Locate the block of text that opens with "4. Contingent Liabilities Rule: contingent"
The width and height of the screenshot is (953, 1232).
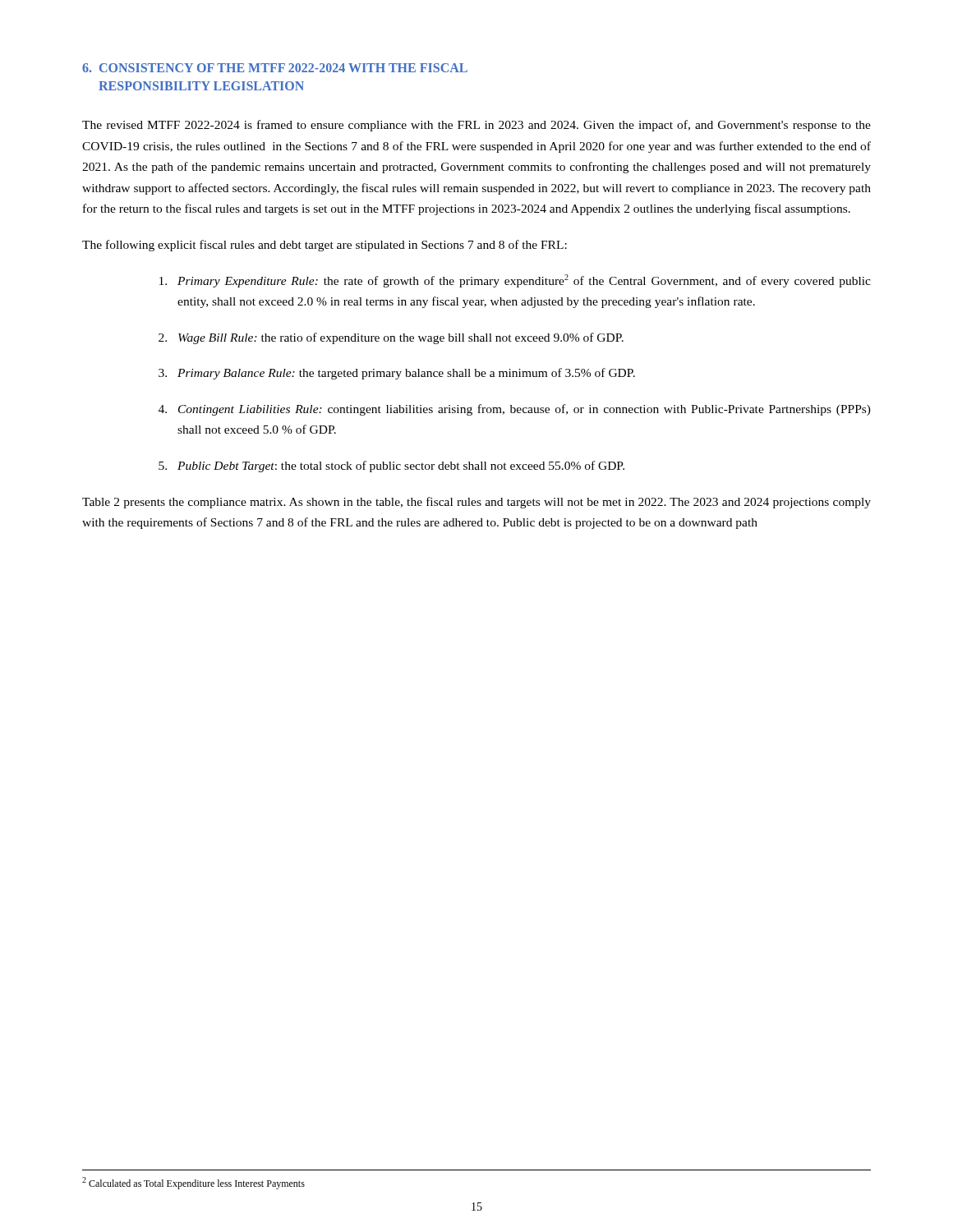(x=501, y=419)
